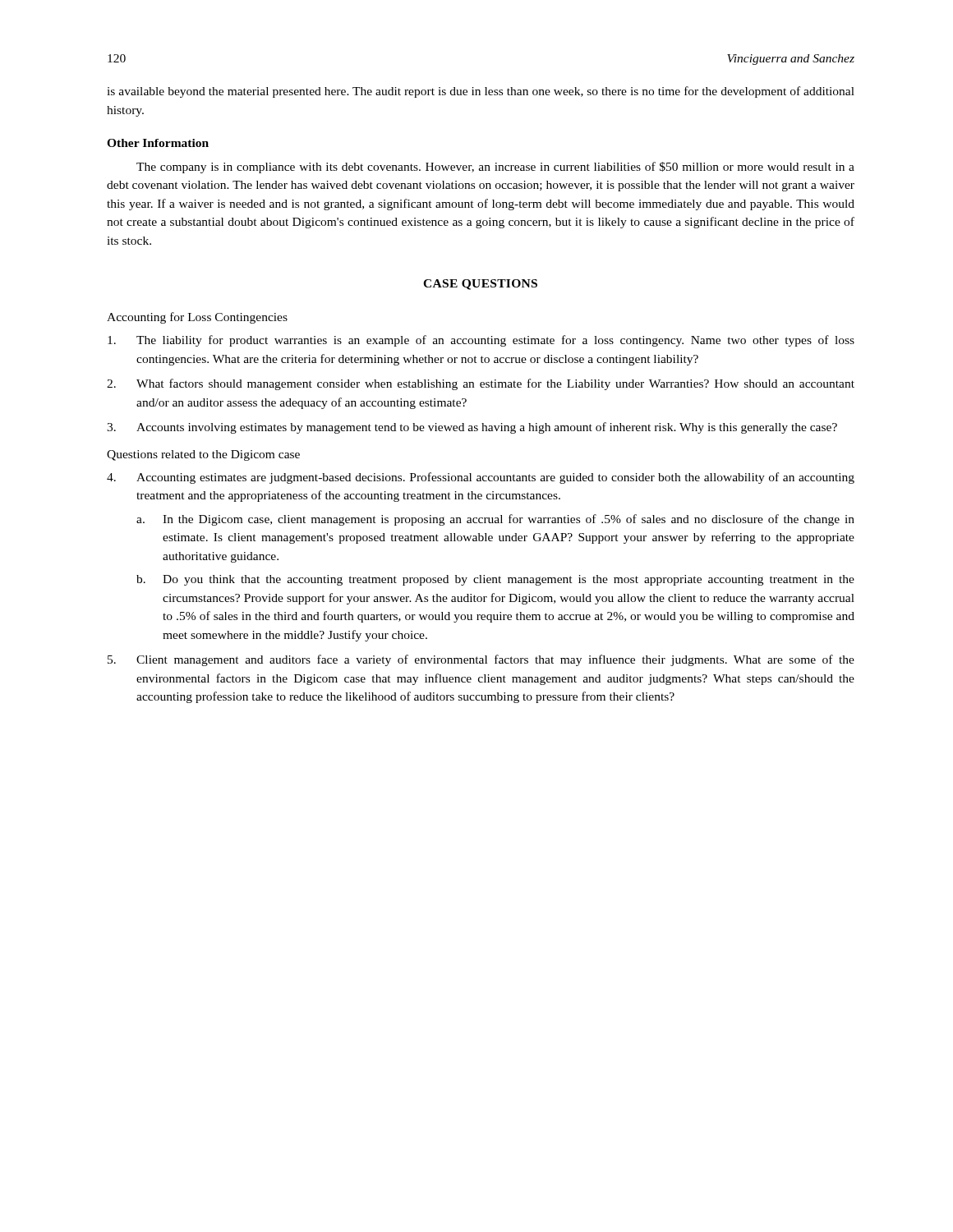The image size is (953, 1232).
Task: Point to the block beginning "4. Accounting estimates are judgment-based decisions."
Action: click(481, 478)
